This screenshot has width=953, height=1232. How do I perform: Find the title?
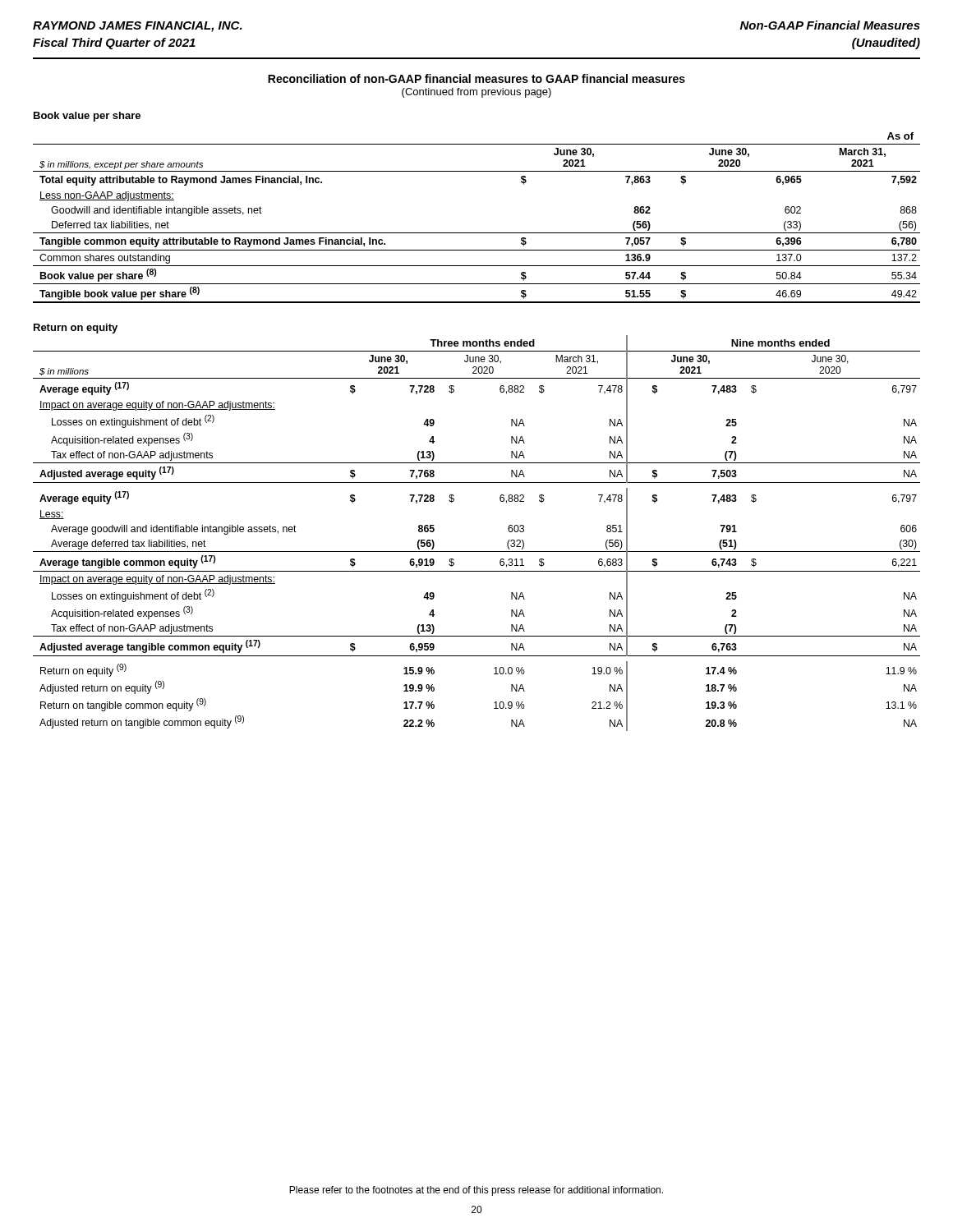click(x=476, y=85)
